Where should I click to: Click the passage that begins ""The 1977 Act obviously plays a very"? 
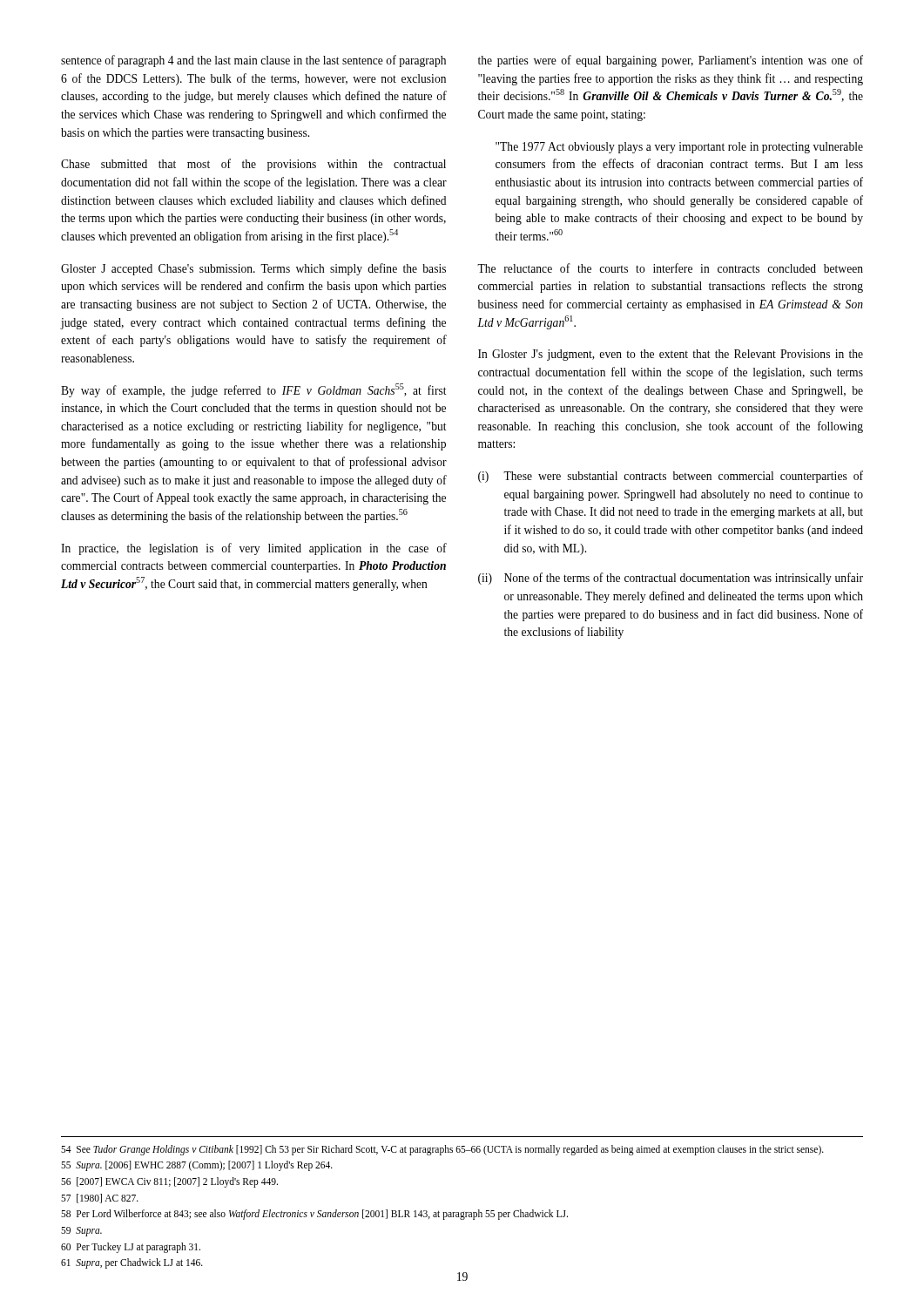(670, 192)
